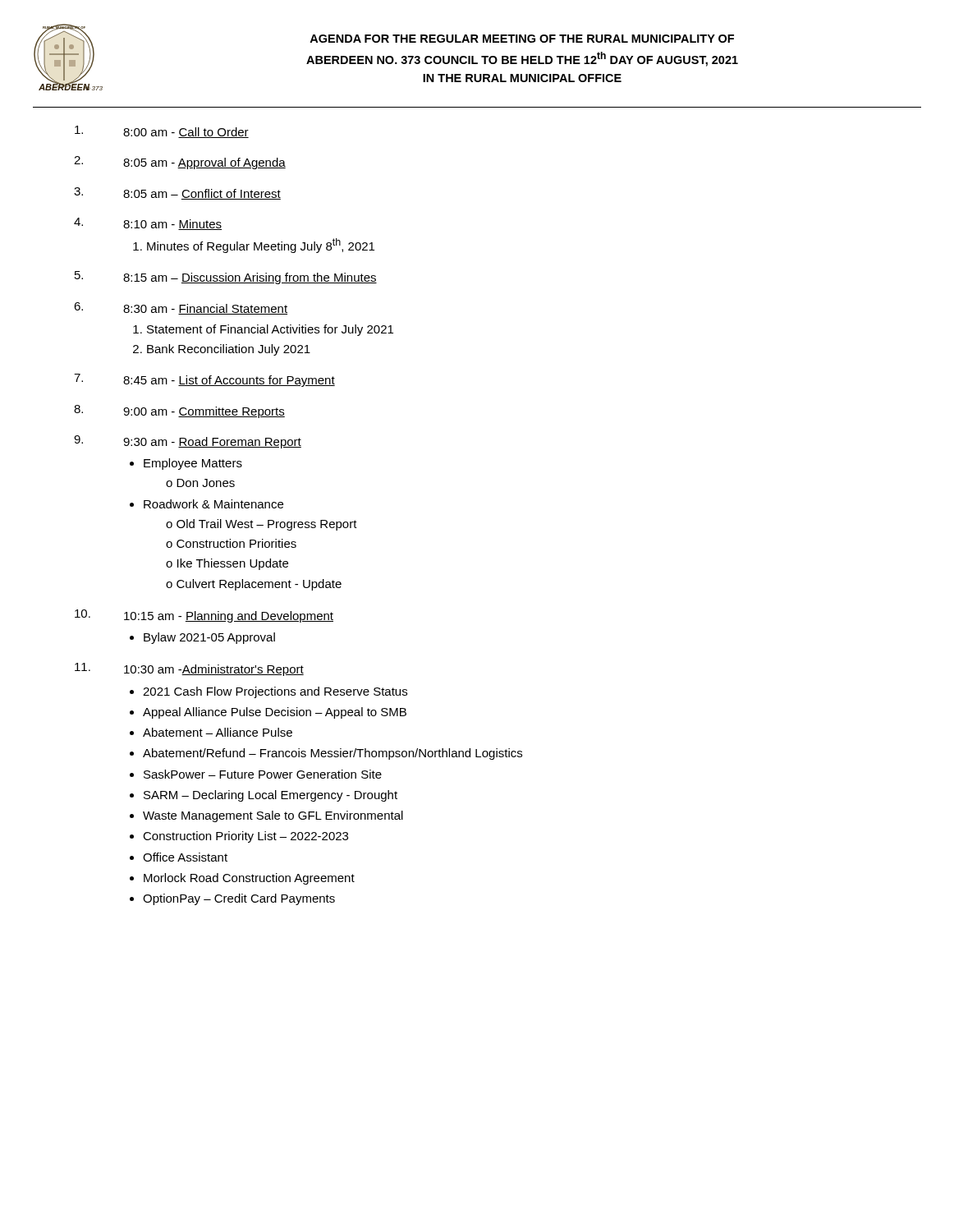Image resolution: width=954 pixels, height=1232 pixels.
Task: Point to the block beginning "9. 9:30 am - Road"
Action: [x=188, y=442]
